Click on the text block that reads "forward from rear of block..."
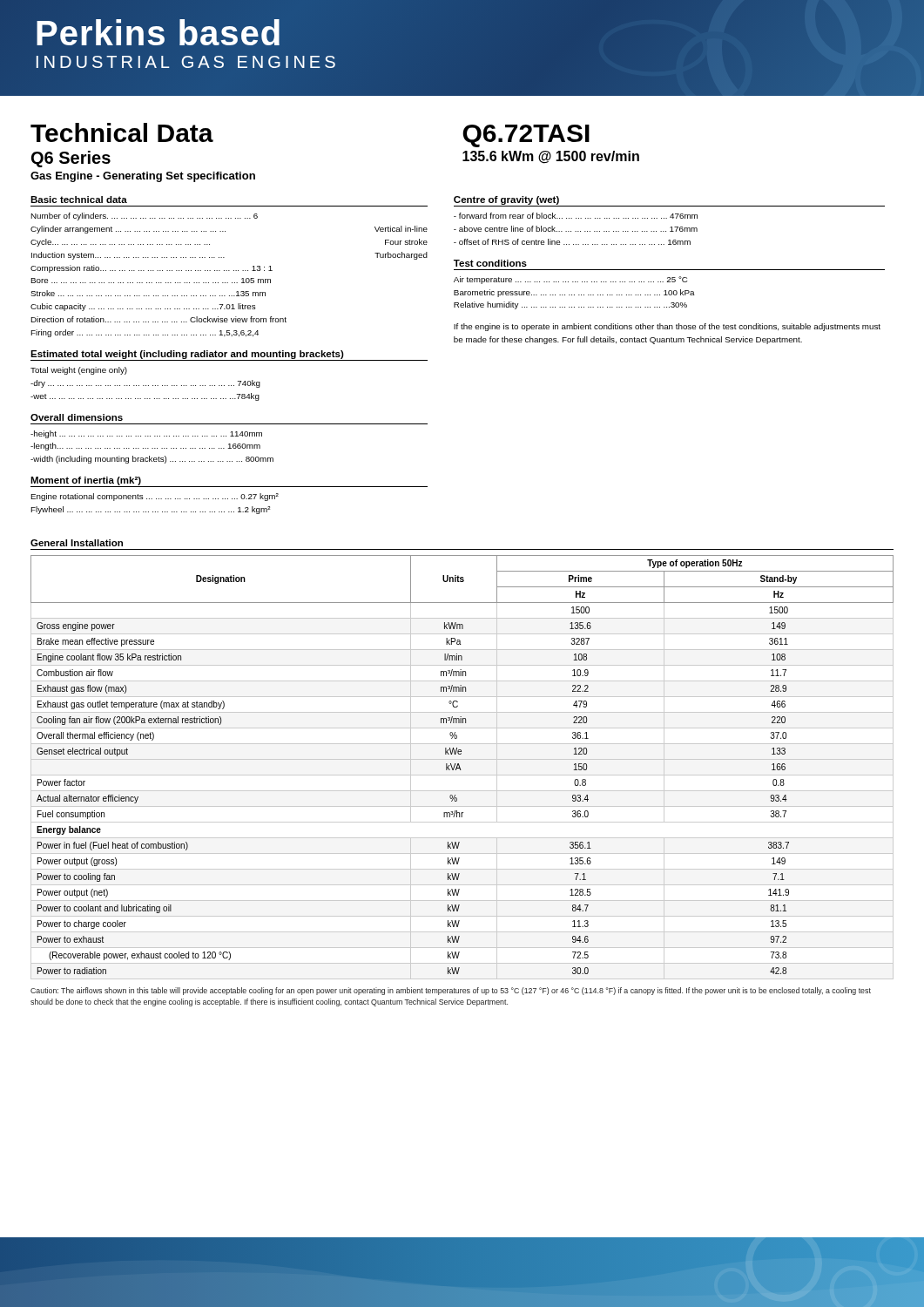The height and width of the screenshot is (1307, 924). point(576,229)
